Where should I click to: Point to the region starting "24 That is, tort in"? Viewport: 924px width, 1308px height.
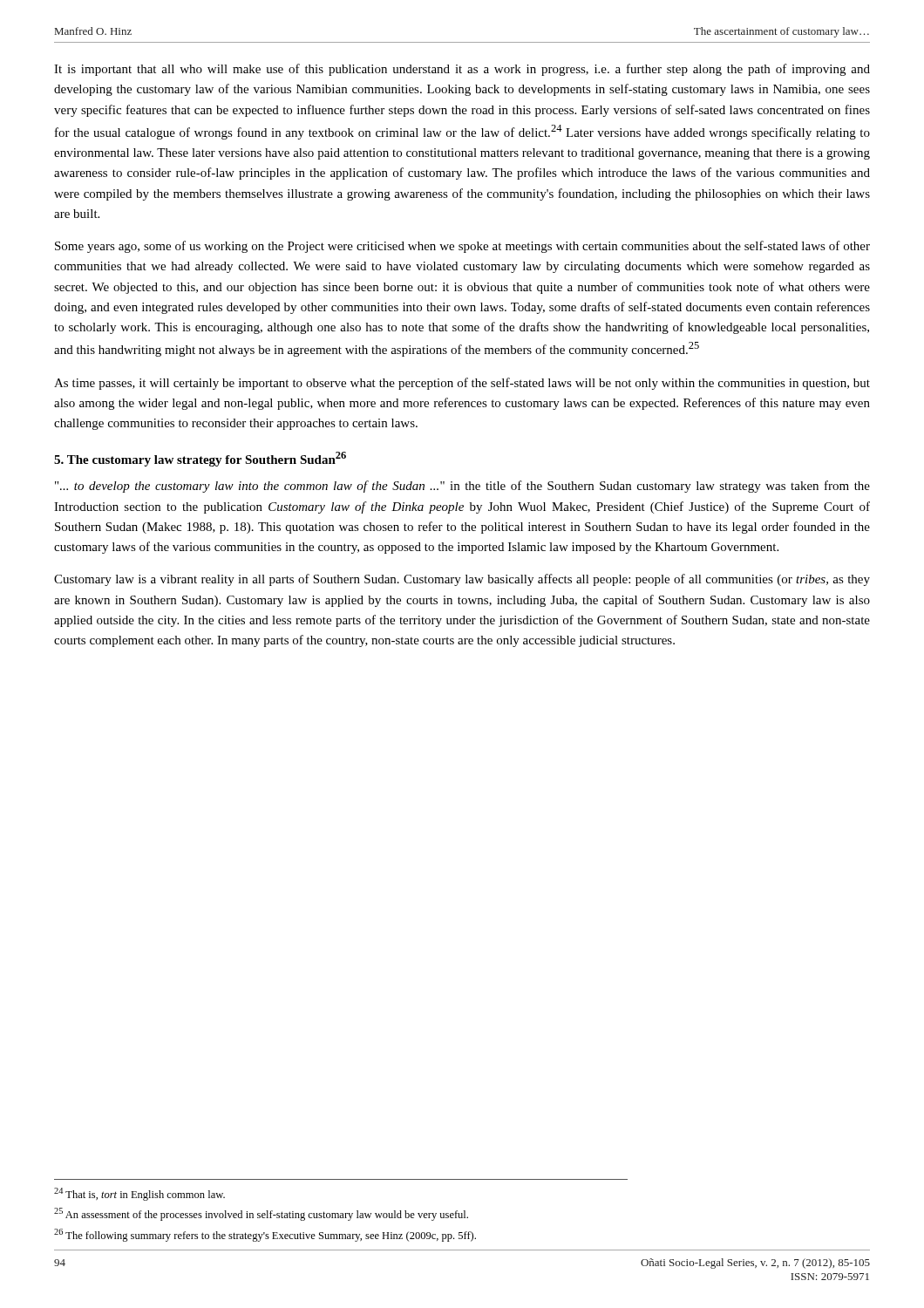[x=140, y=1194]
